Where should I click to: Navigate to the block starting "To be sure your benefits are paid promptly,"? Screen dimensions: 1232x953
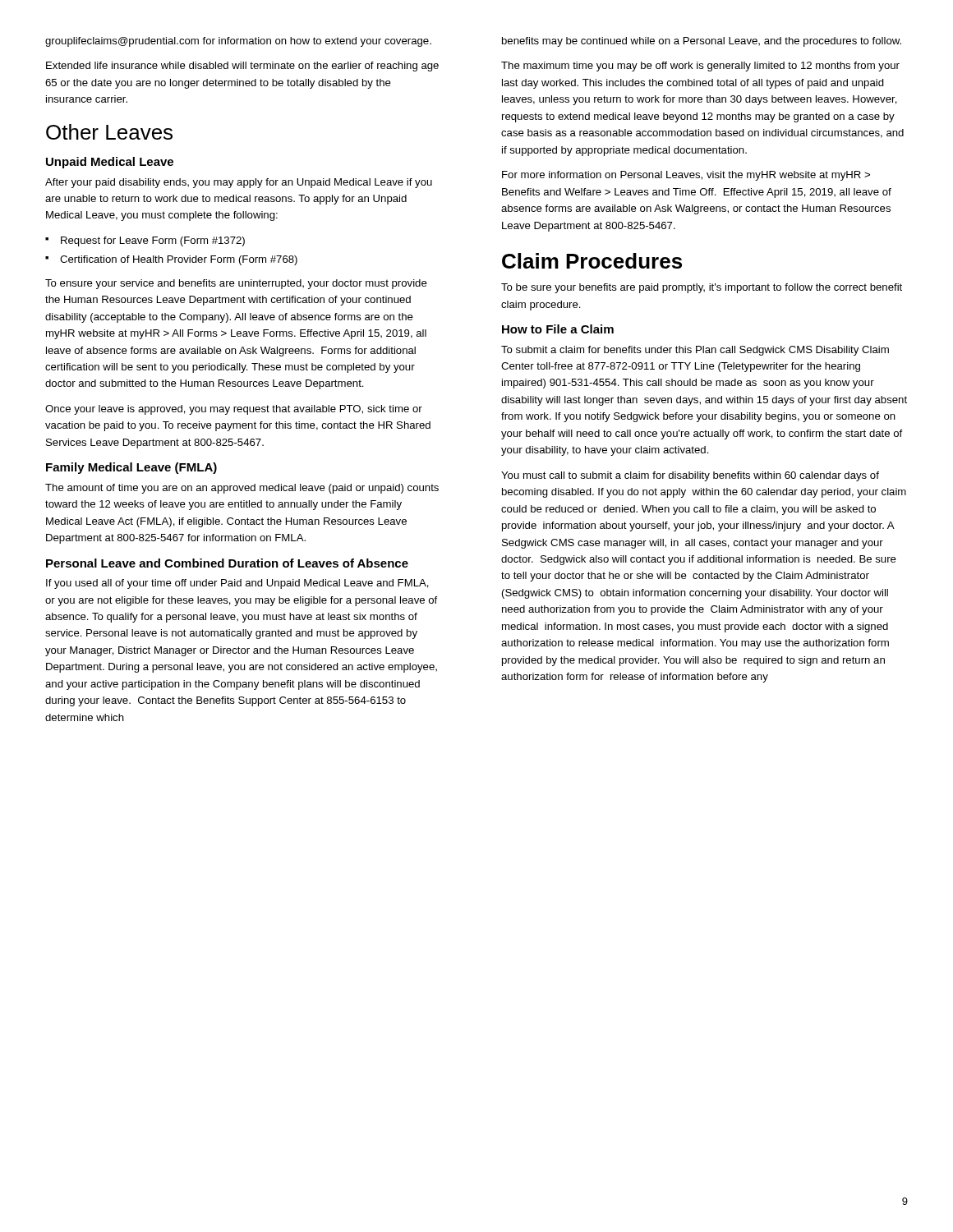coord(702,296)
